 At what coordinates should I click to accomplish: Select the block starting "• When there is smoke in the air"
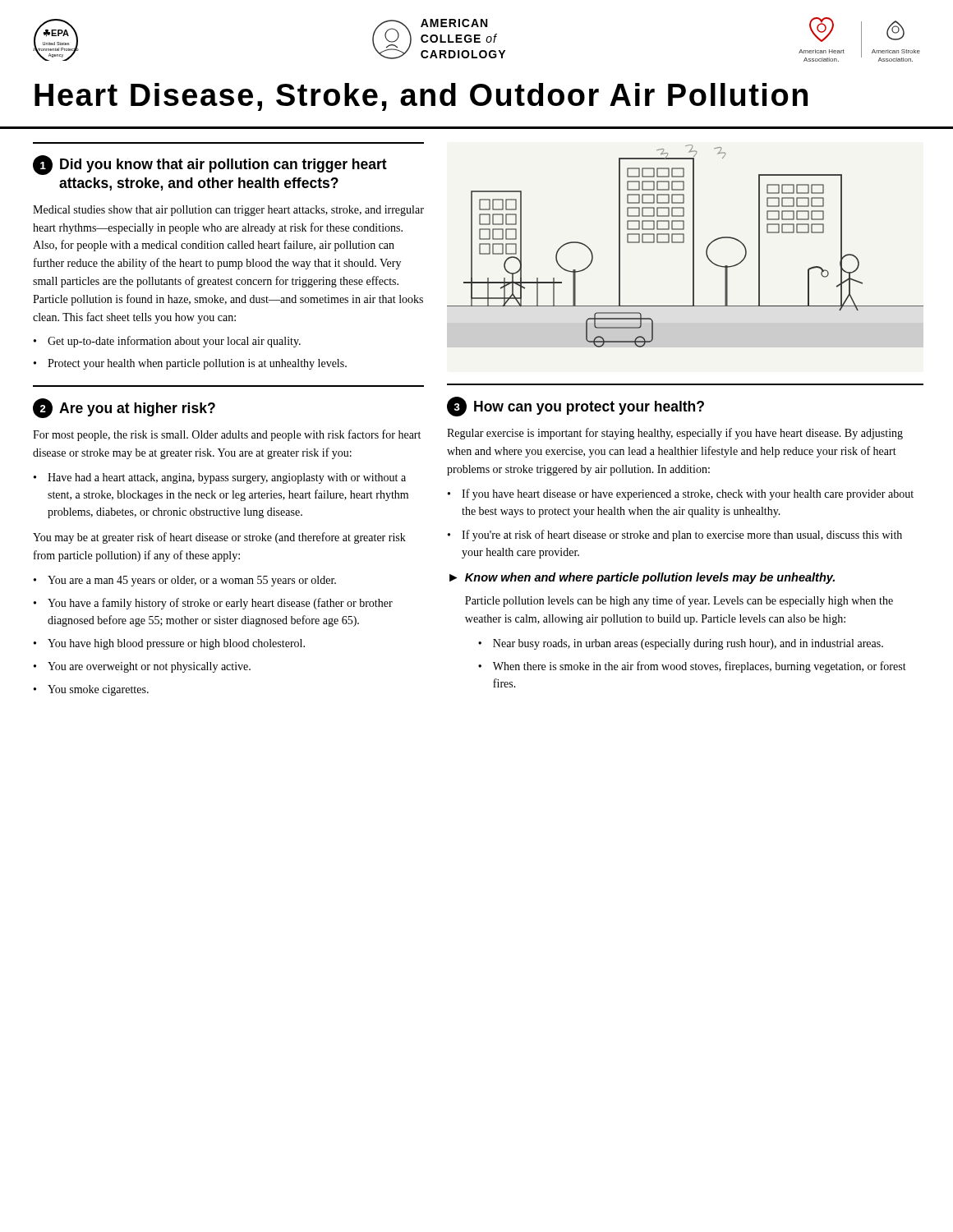pyautogui.click(x=692, y=674)
